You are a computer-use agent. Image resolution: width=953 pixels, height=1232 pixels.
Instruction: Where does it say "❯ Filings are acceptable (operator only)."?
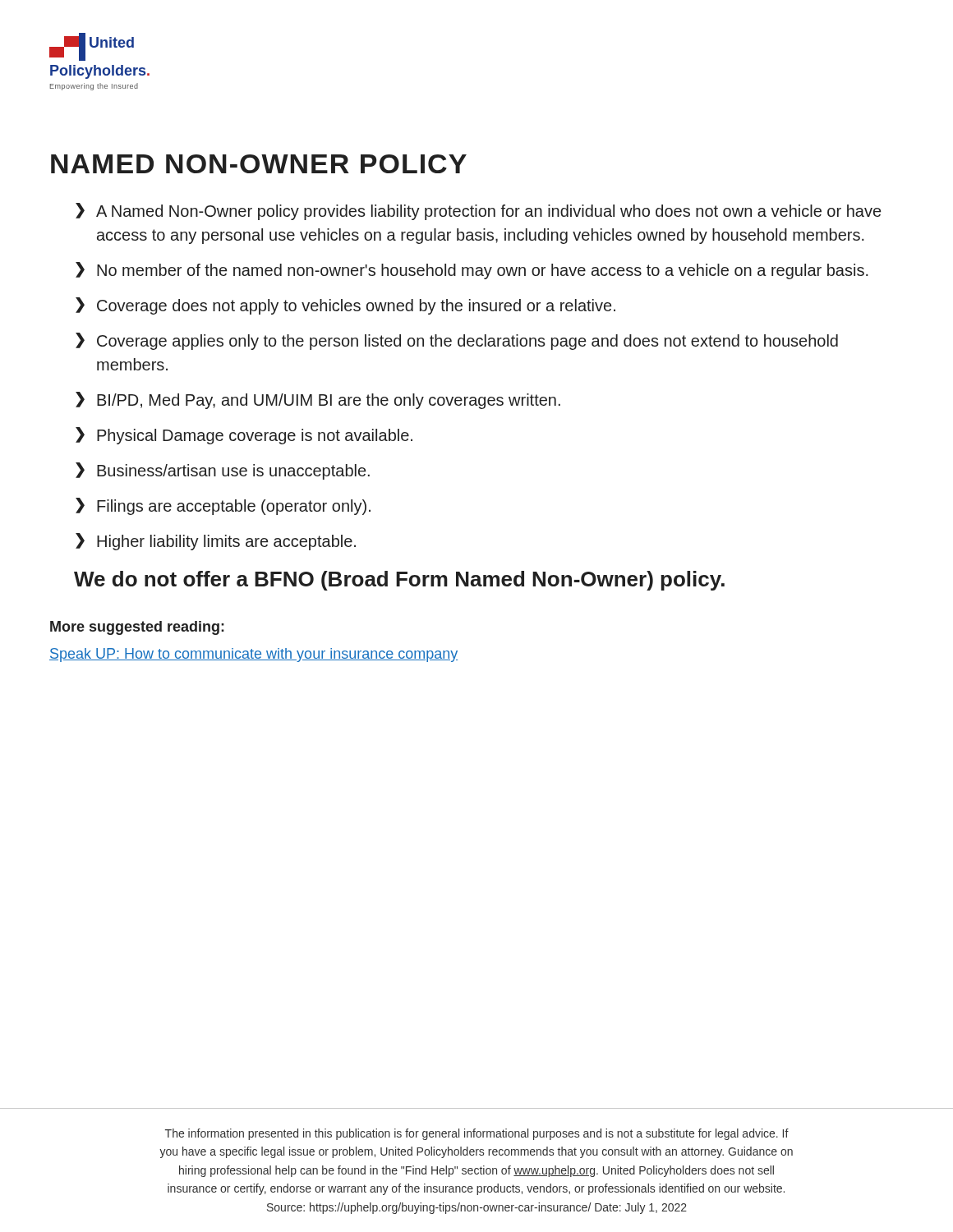[x=223, y=506]
